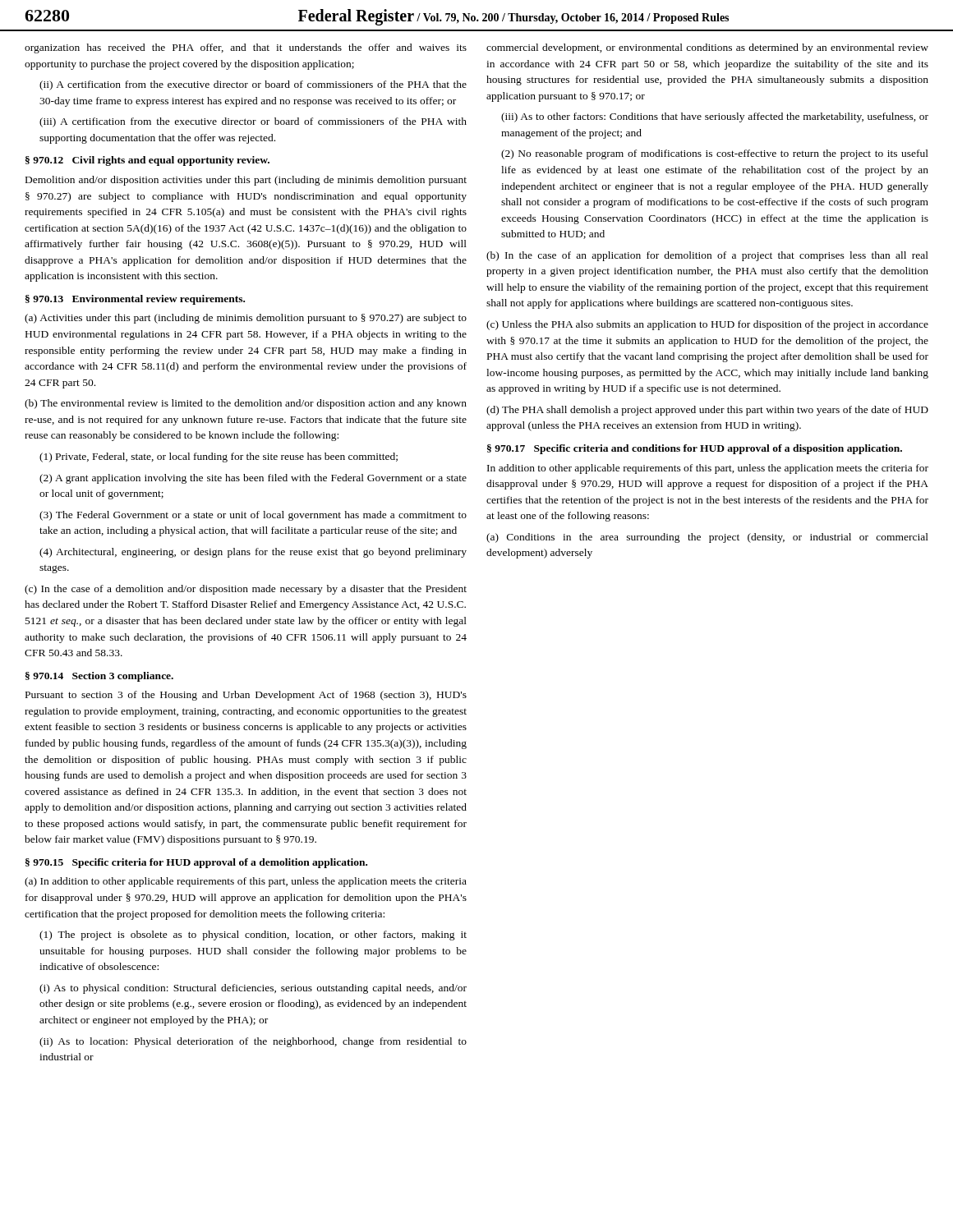Select the list item with the text "(4) Architectural, engineering, or design plans"
The image size is (953, 1232).
click(x=253, y=560)
